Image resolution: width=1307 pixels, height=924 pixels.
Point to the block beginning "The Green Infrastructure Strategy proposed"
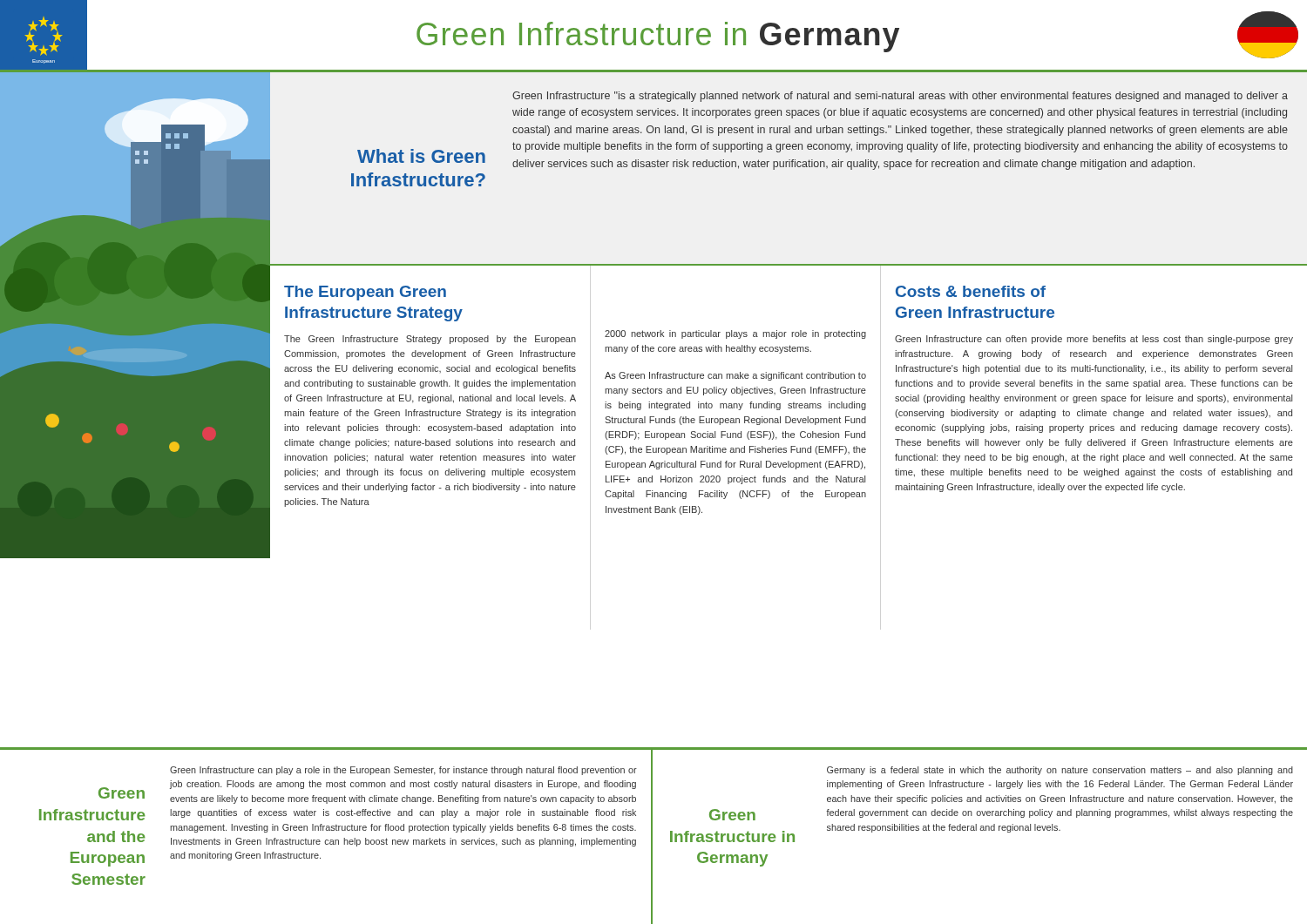[x=430, y=420]
